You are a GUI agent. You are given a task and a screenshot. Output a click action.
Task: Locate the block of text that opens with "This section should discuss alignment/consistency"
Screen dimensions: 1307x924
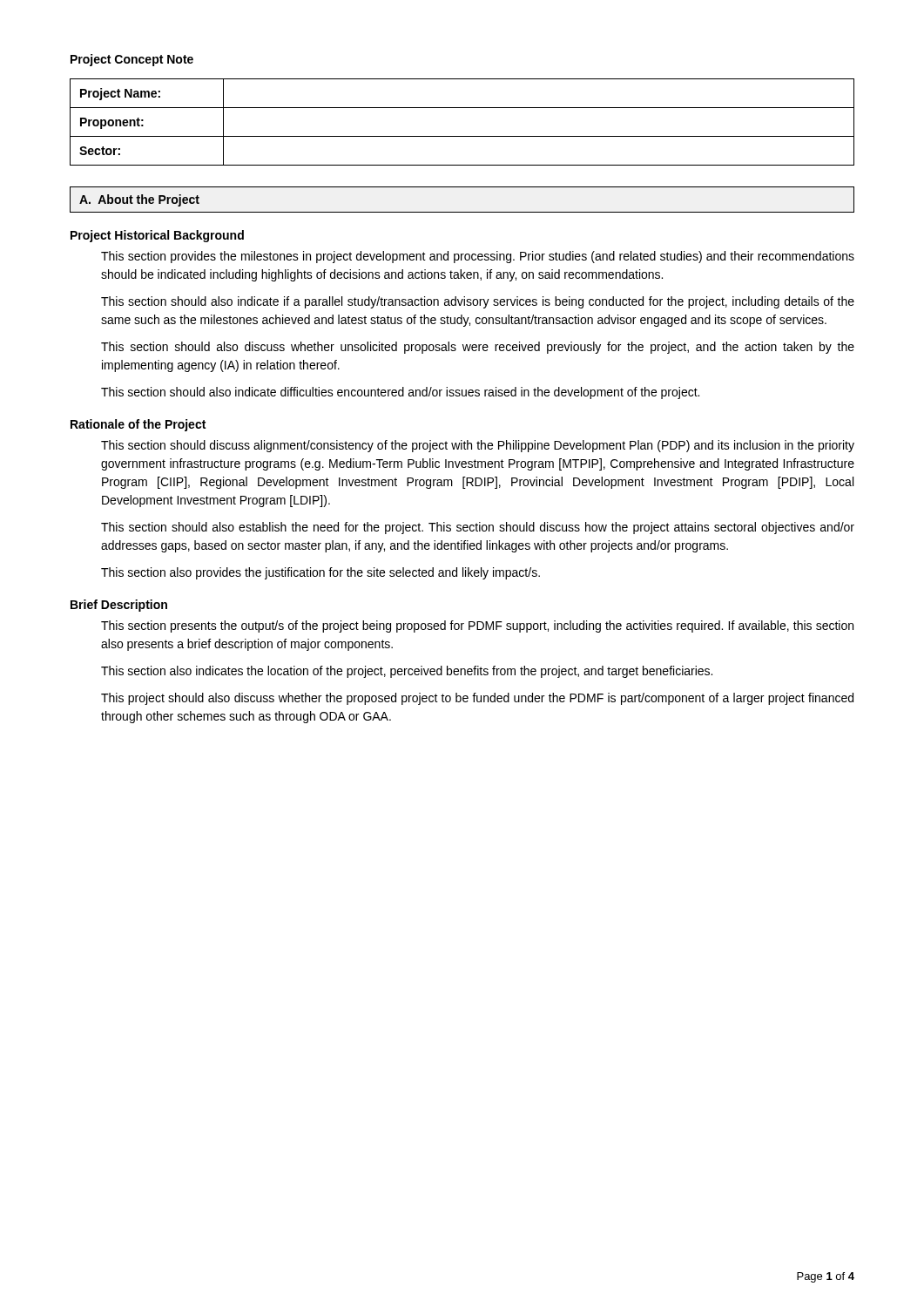point(478,473)
